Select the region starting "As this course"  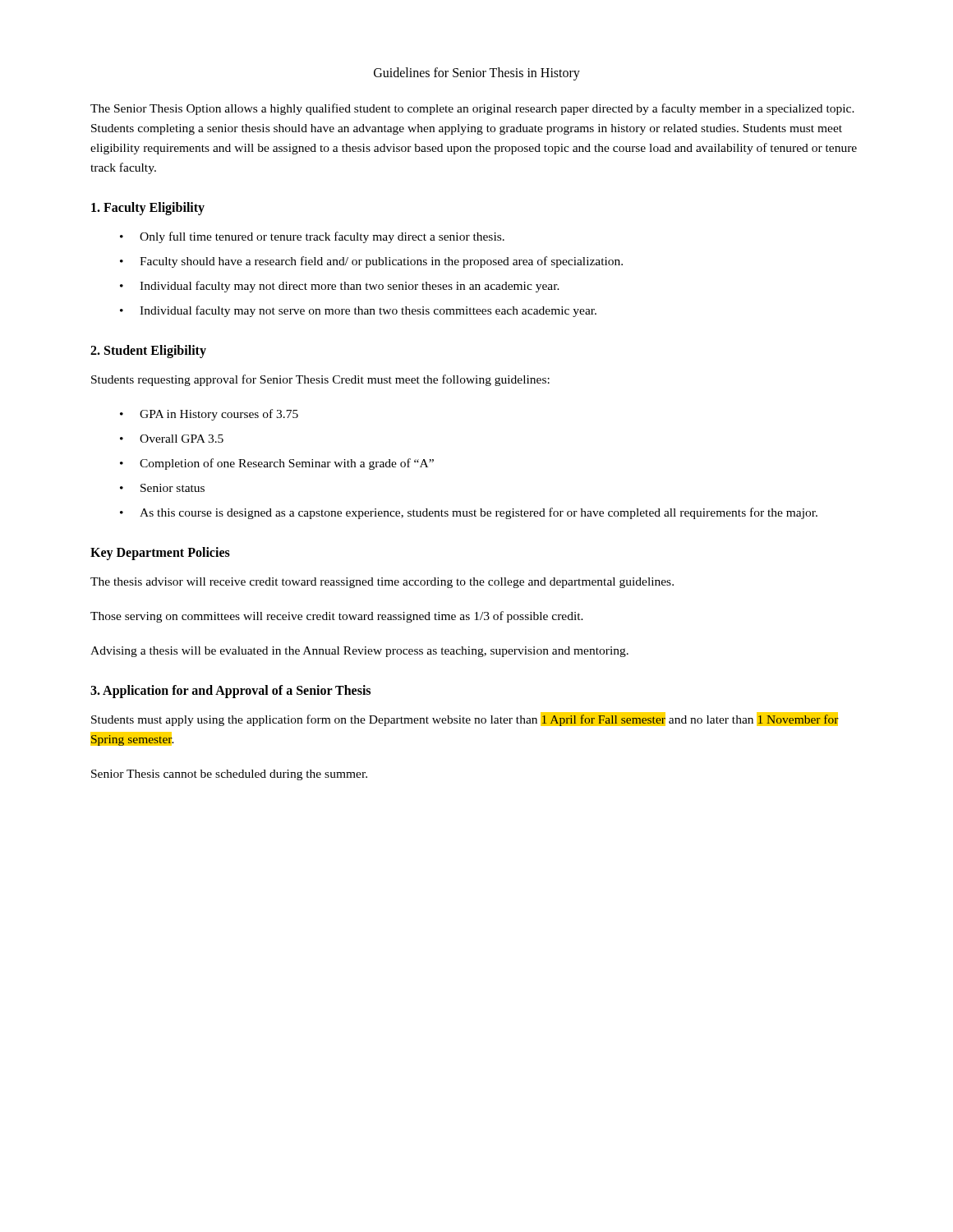[479, 512]
